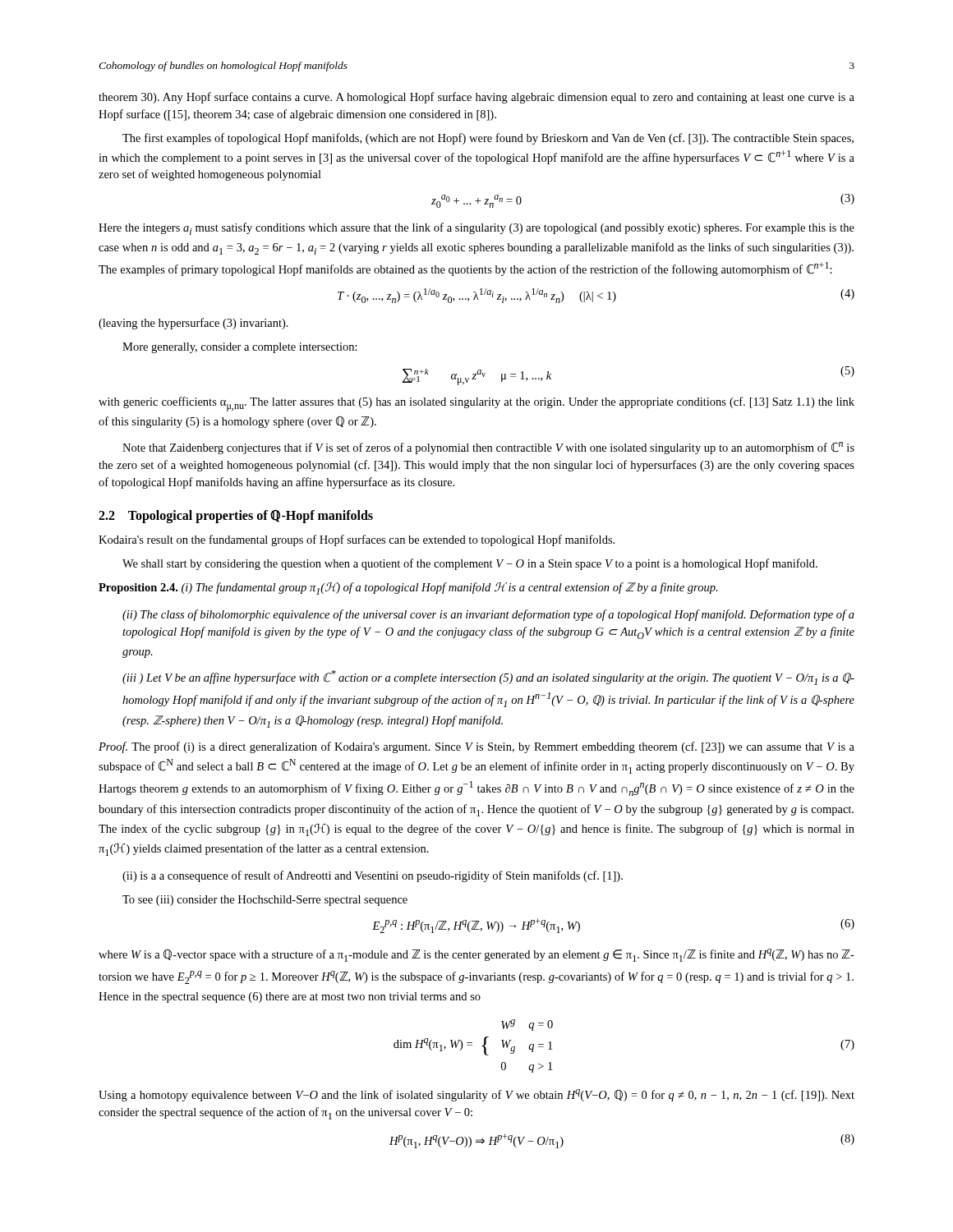Locate the text block containing "Proof. The proof (i) is a direct"
Image resolution: width=953 pixels, height=1232 pixels.
click(x=476, y=823)
